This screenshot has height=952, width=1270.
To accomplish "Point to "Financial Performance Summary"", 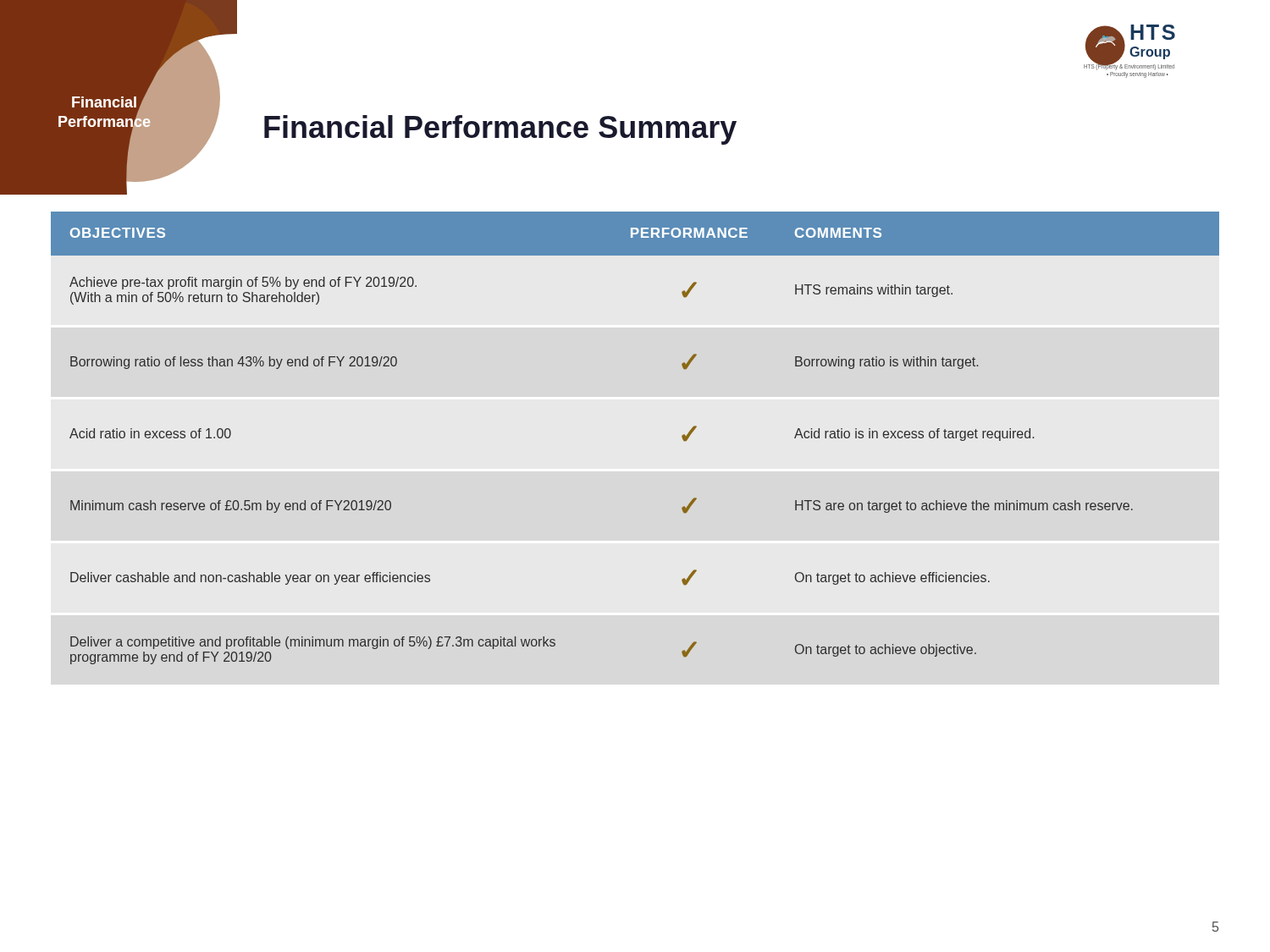I will click(x=500, y=127).
